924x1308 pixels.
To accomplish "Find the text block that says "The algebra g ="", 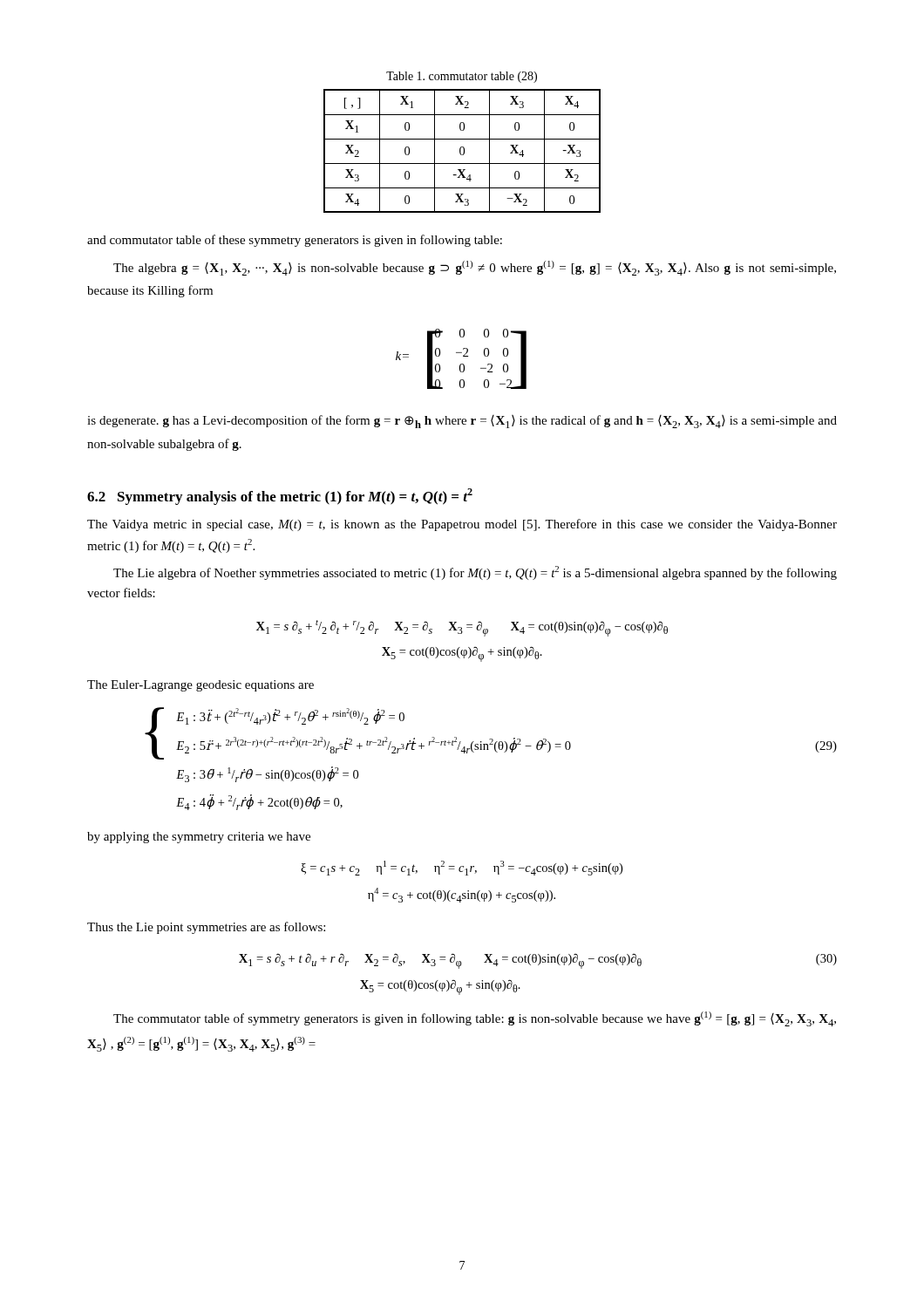I will pyautogui.click(x=462, y=278).
